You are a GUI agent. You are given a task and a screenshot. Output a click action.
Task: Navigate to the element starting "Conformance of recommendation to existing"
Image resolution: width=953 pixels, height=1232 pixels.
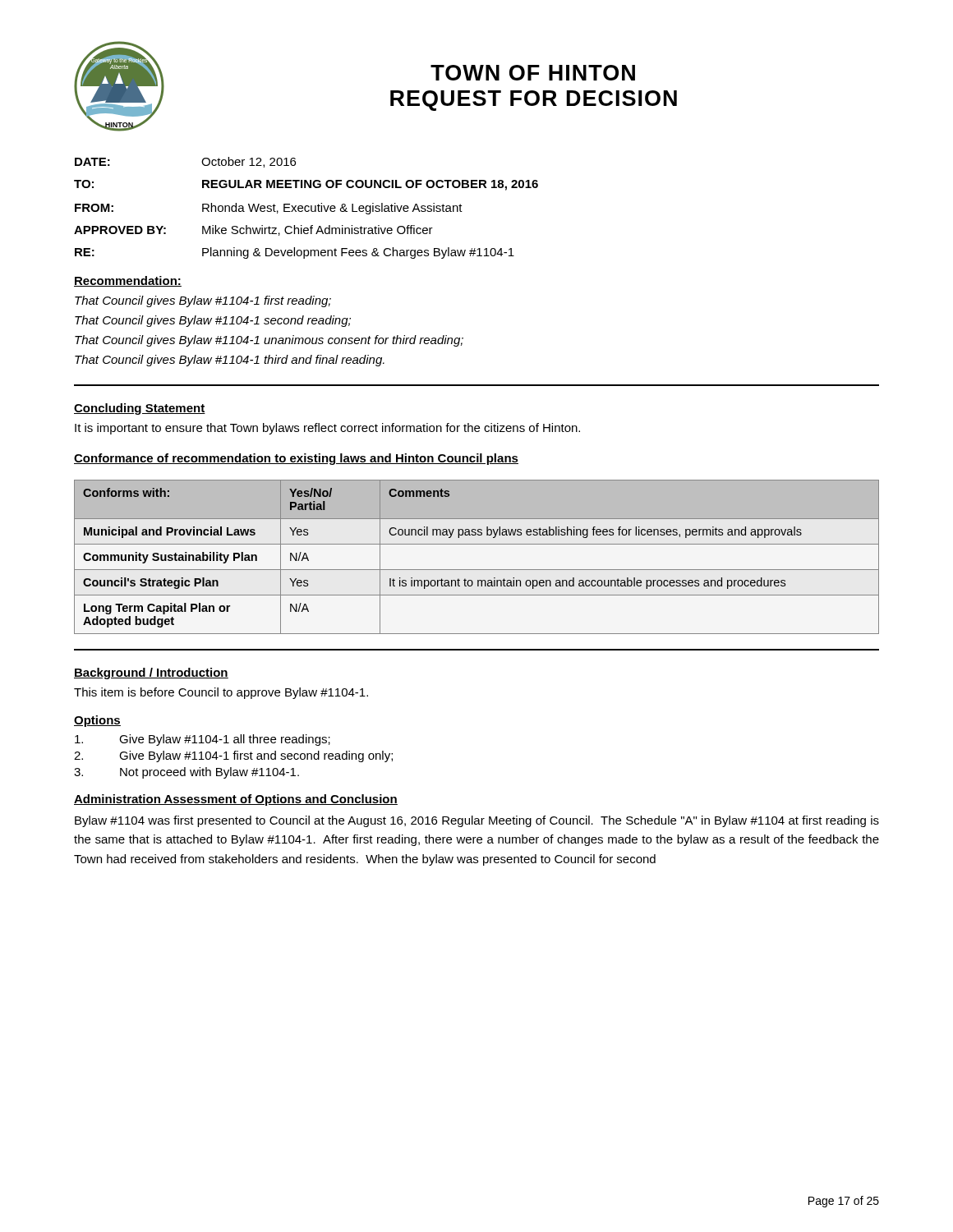pyautogui.click(x=296, y=458)
